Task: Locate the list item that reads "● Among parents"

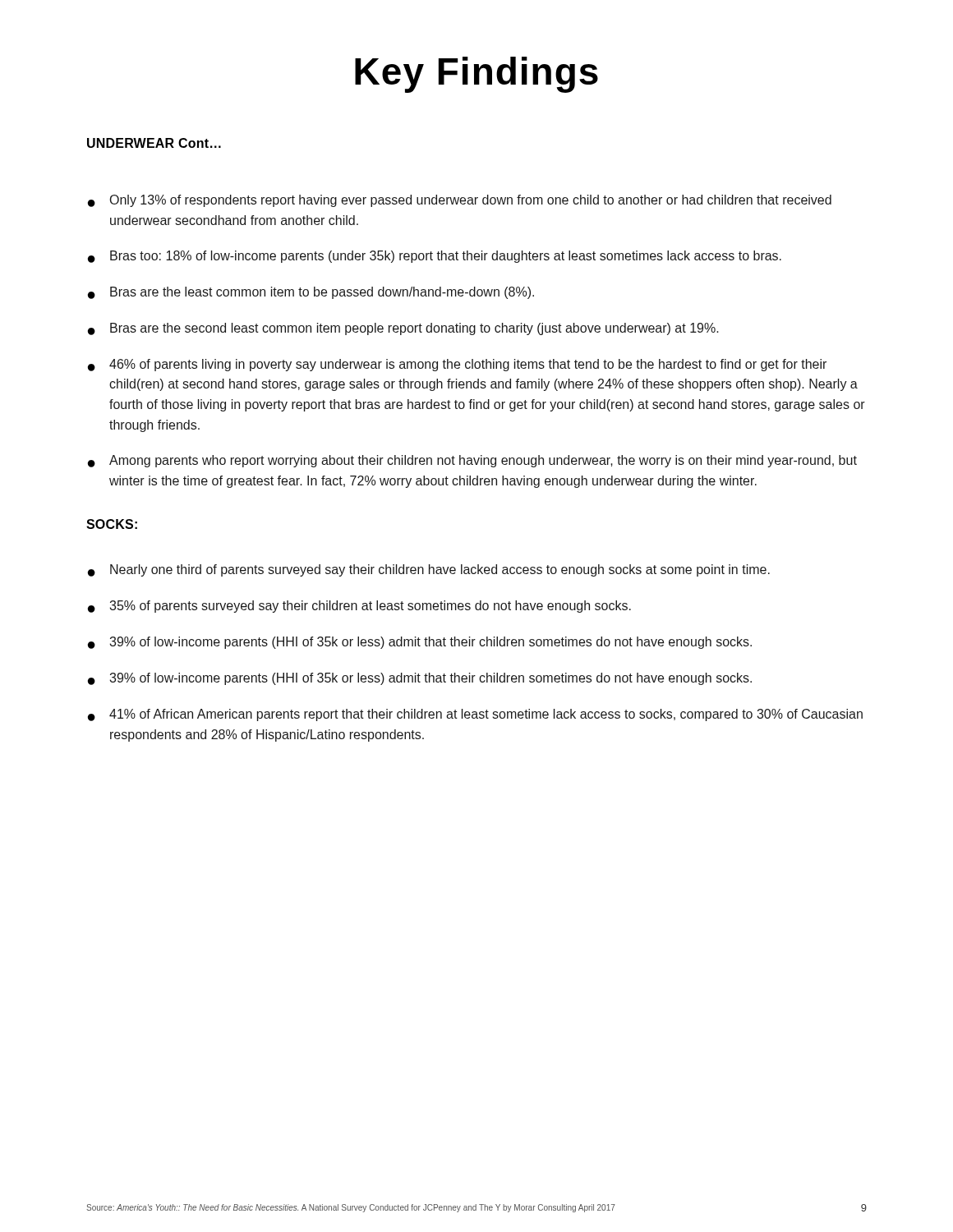Action: pos(476,471)
